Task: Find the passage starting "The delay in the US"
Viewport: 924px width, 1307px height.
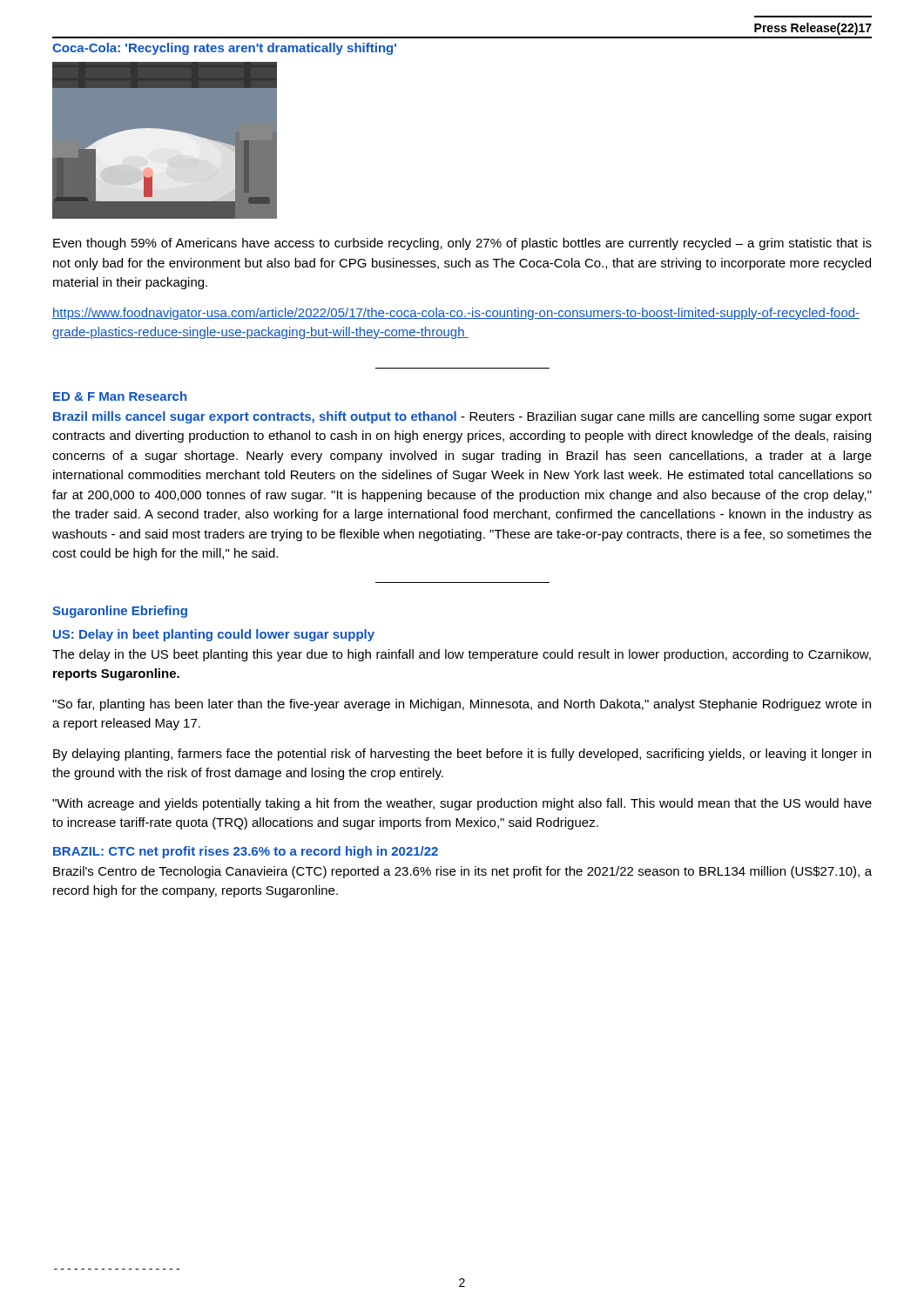Action: pos(462,663)
